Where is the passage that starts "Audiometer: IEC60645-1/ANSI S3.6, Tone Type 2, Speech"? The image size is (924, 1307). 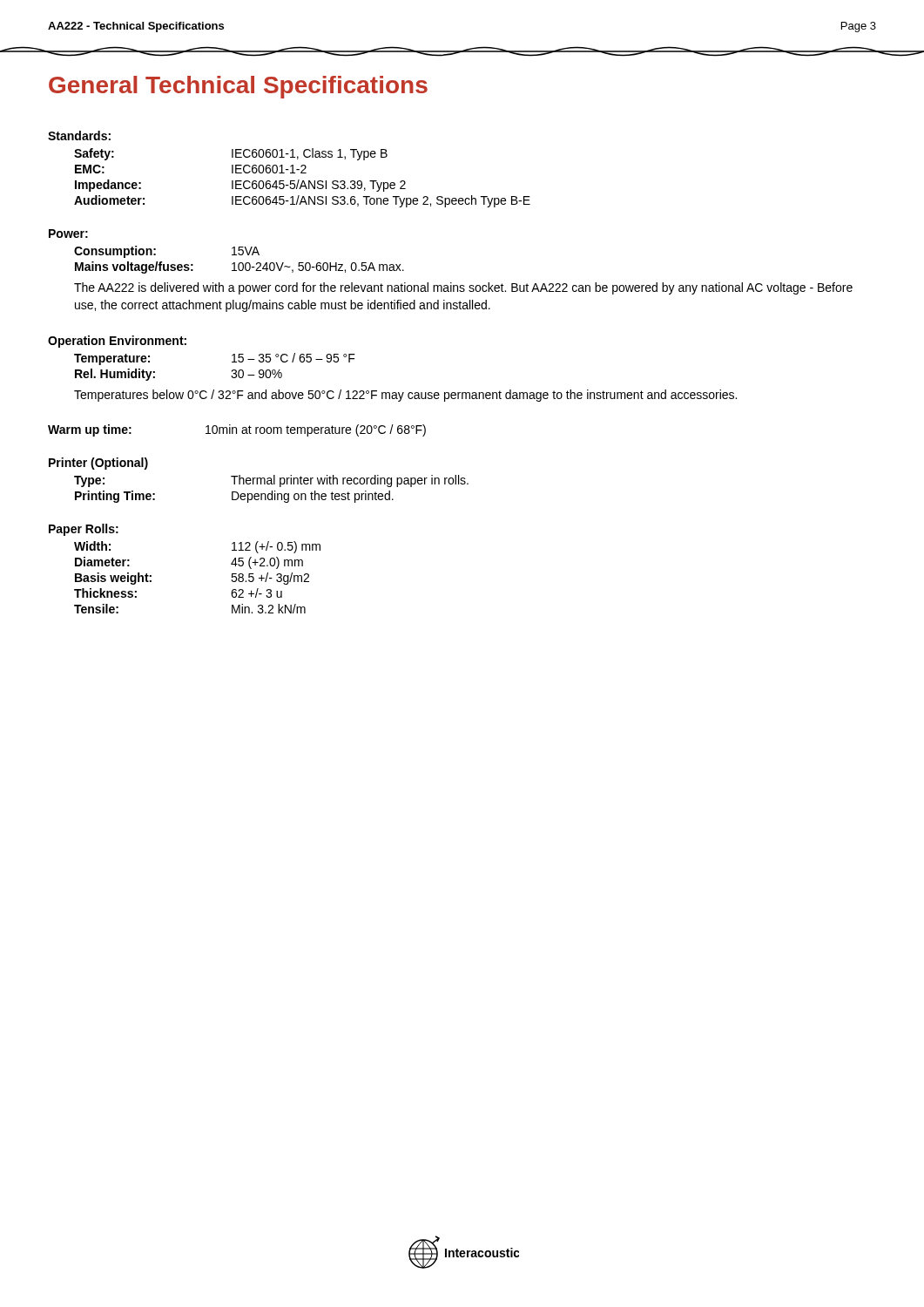pyautogui.click(x=302, y=200)
